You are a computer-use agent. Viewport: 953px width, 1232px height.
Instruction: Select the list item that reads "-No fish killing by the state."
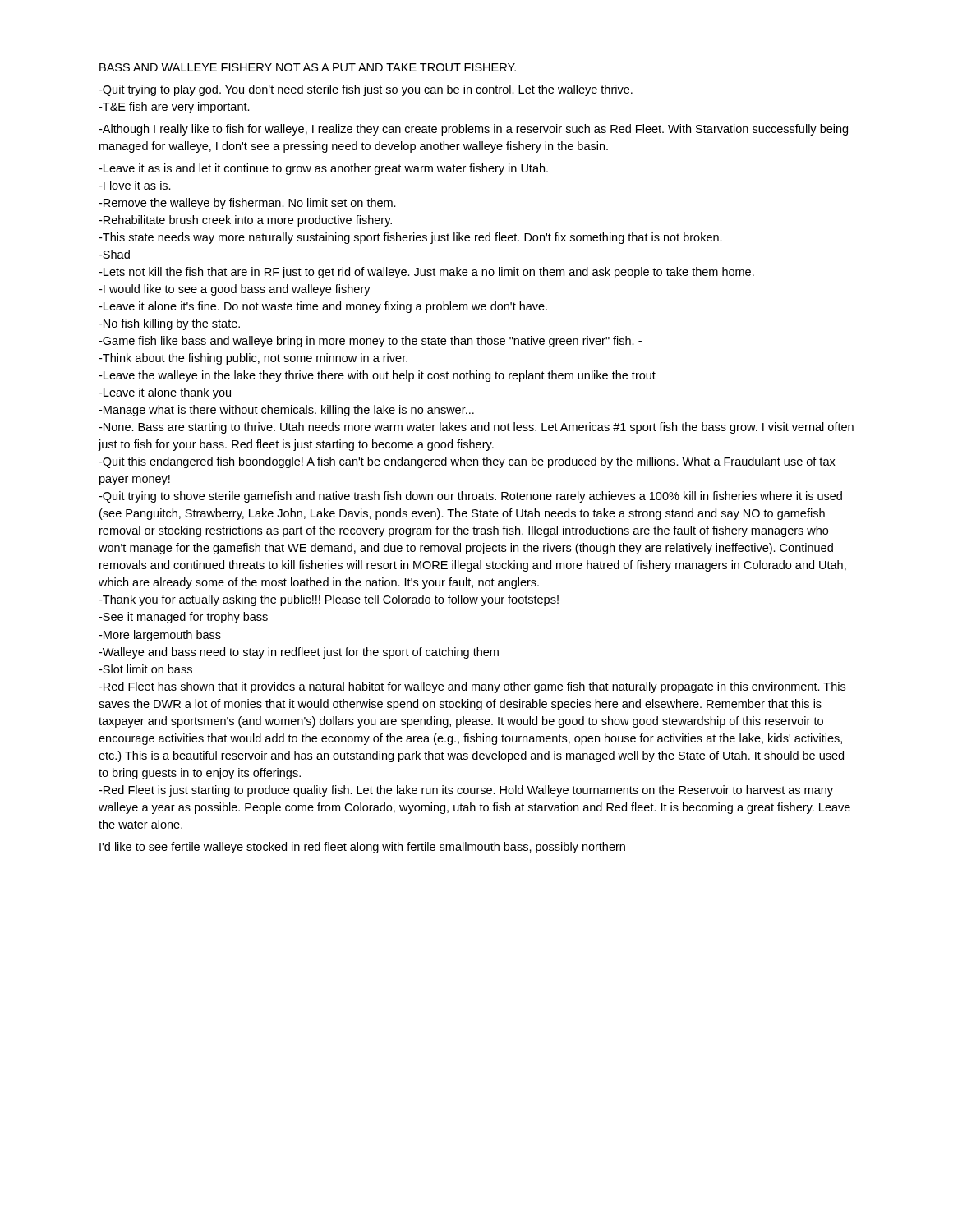[x=170, y=324]
